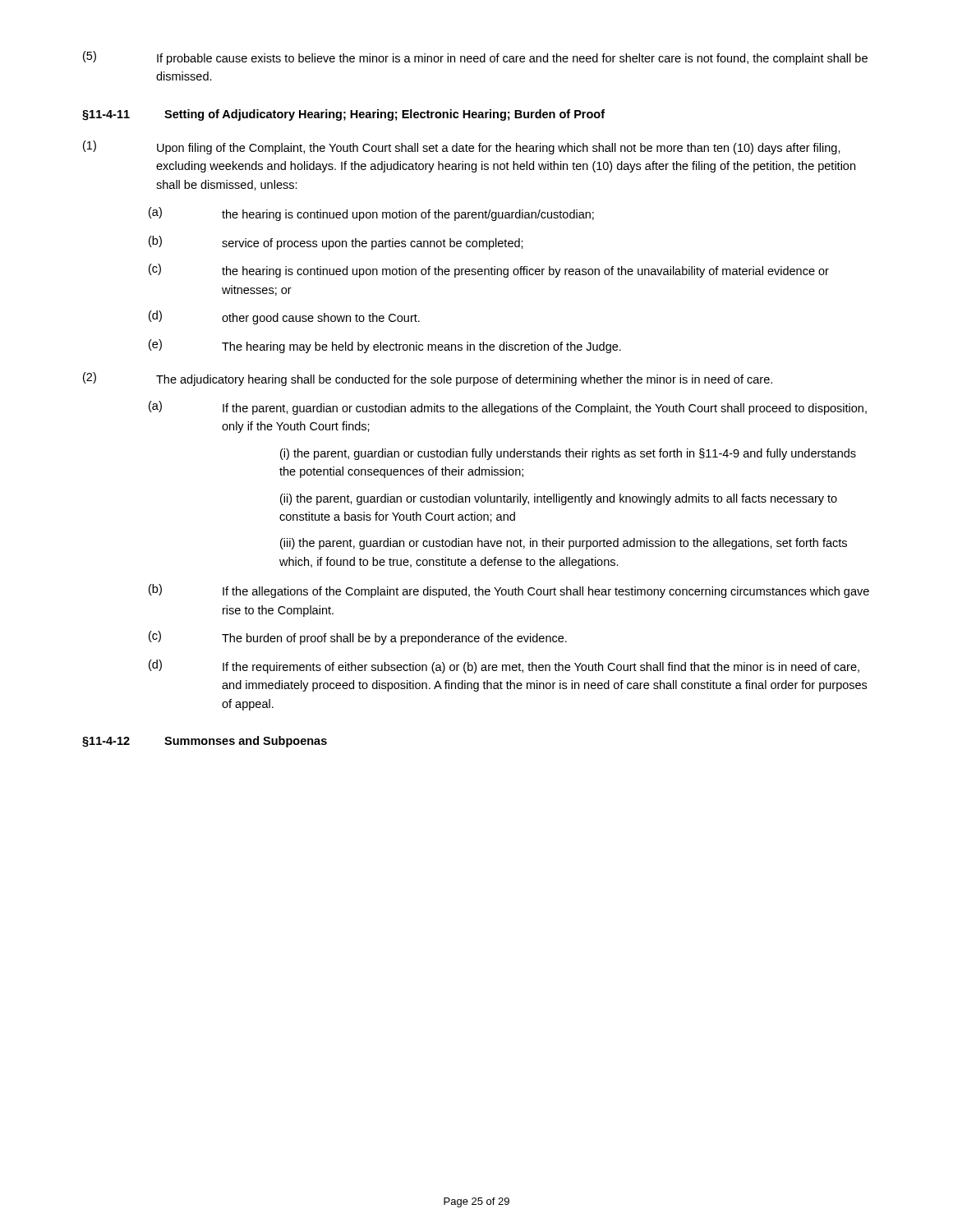Click on the list item with the text "(2) The adjudicatory hearing shall be conducted"

click(476, 380)
